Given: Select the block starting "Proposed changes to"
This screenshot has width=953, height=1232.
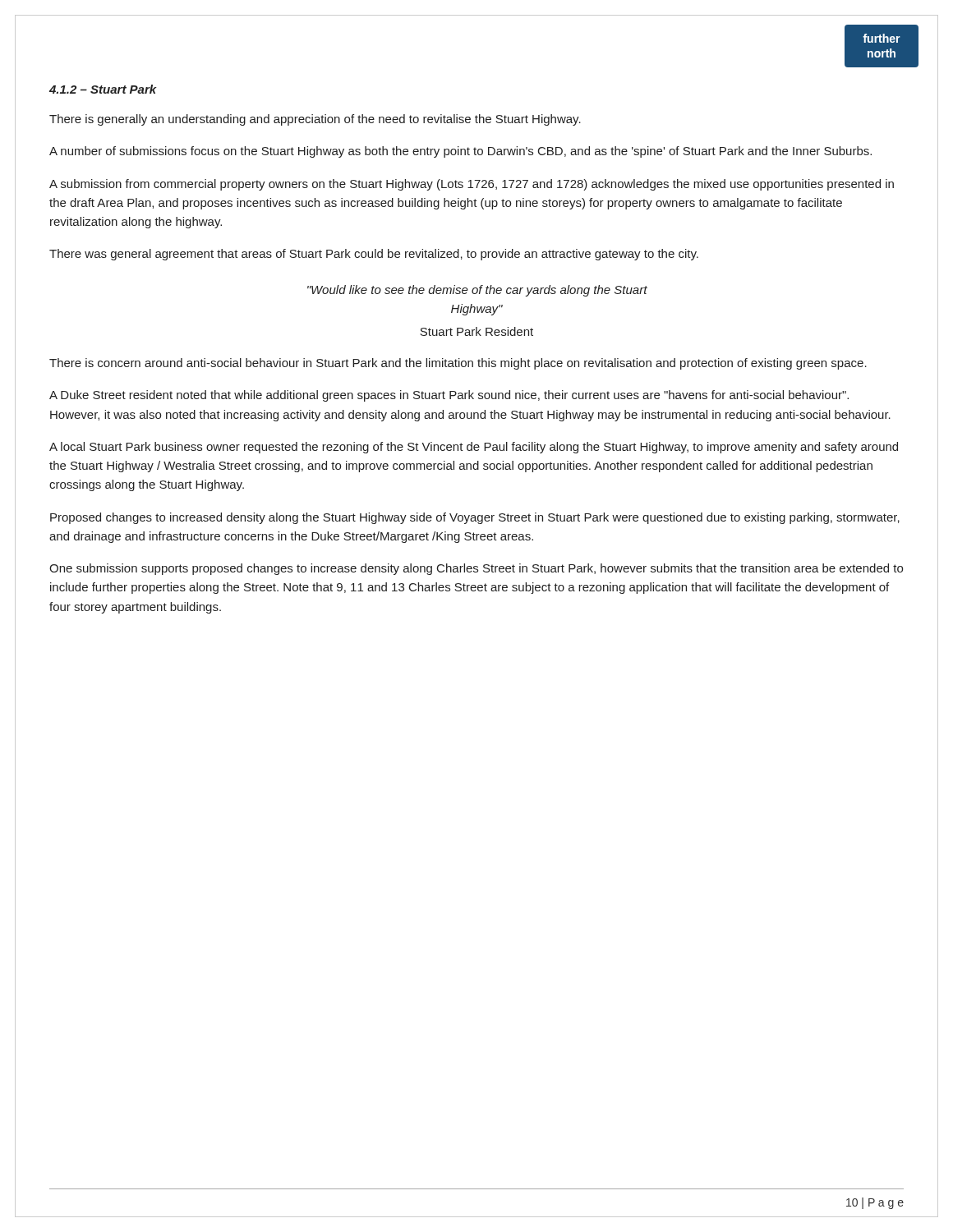Looking at the screenshot, I should coord(475,526).
